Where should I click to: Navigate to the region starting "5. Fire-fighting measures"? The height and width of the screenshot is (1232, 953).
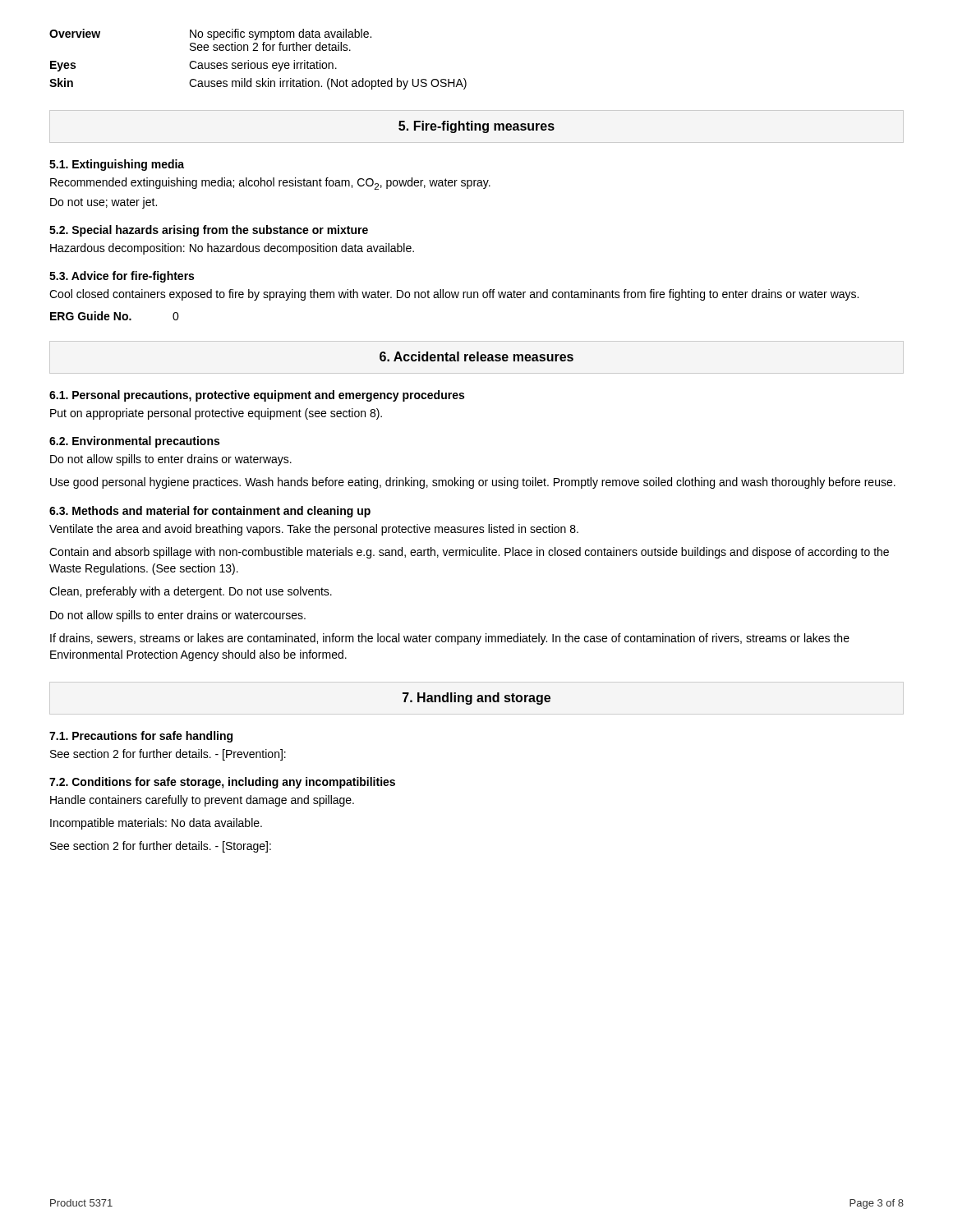click(476, 126)
